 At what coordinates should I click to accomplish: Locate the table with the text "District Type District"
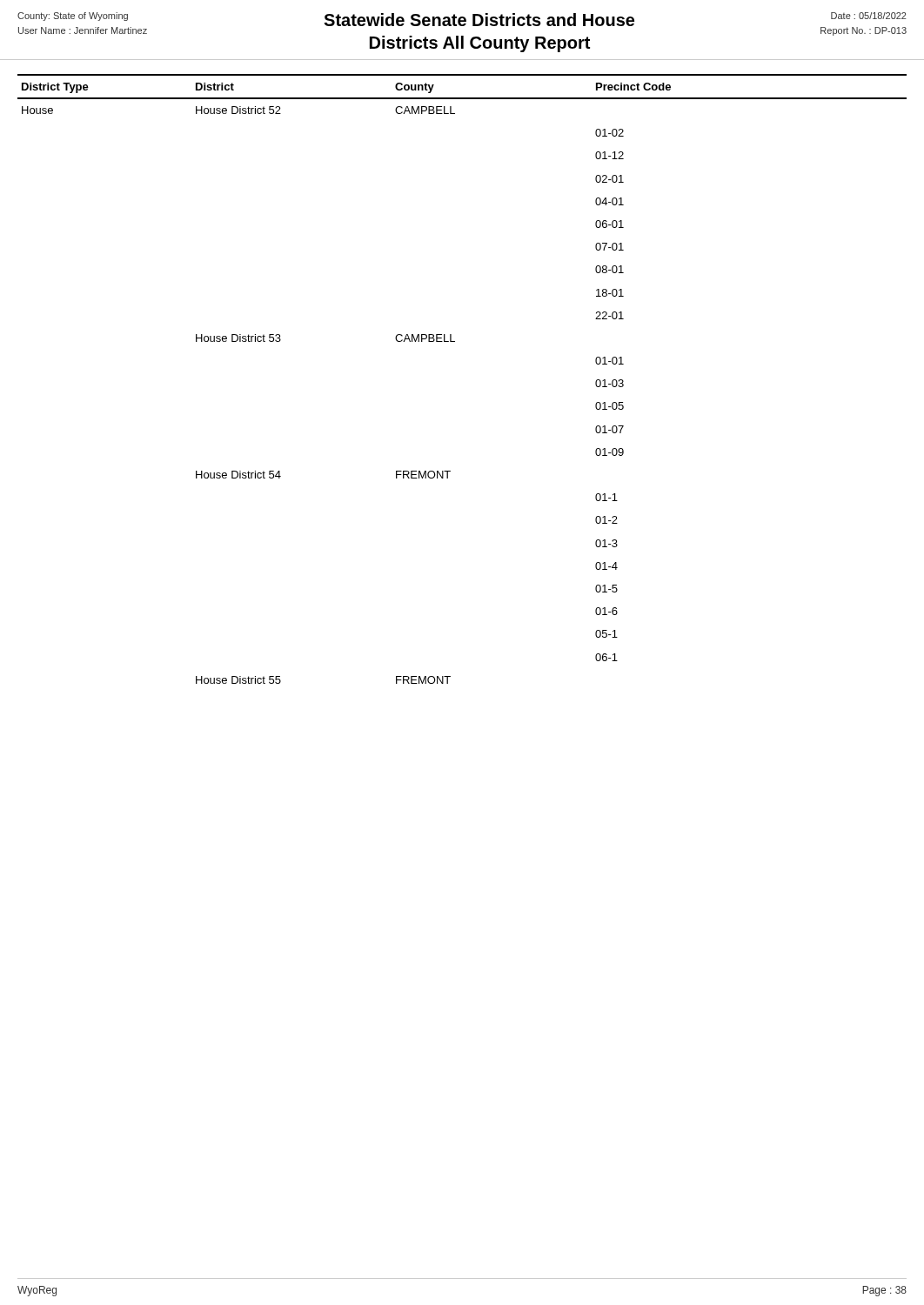[x=462, y=383]
